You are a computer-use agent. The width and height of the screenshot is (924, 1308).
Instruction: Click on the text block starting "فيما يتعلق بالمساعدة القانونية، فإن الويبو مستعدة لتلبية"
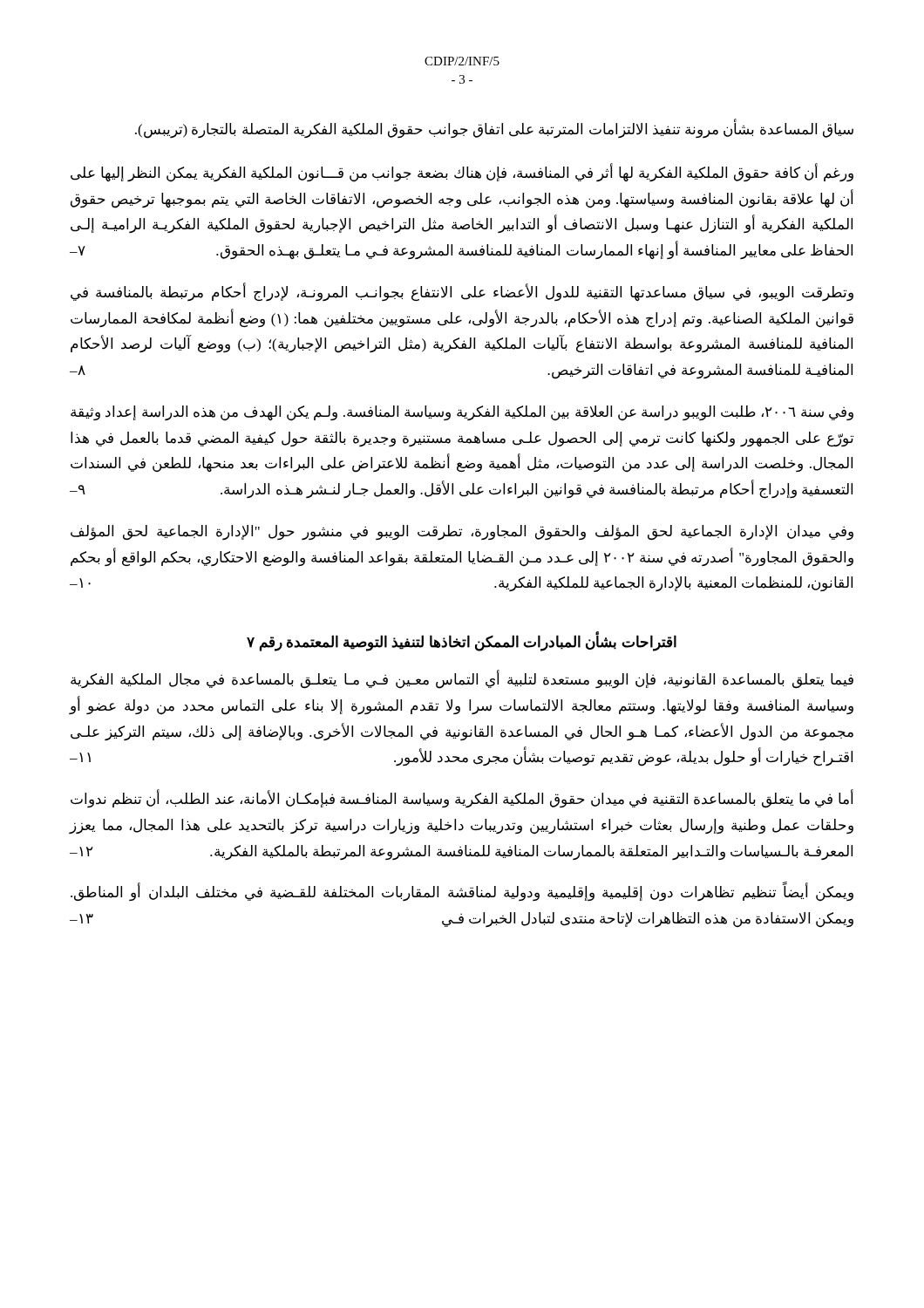point(462,721)
